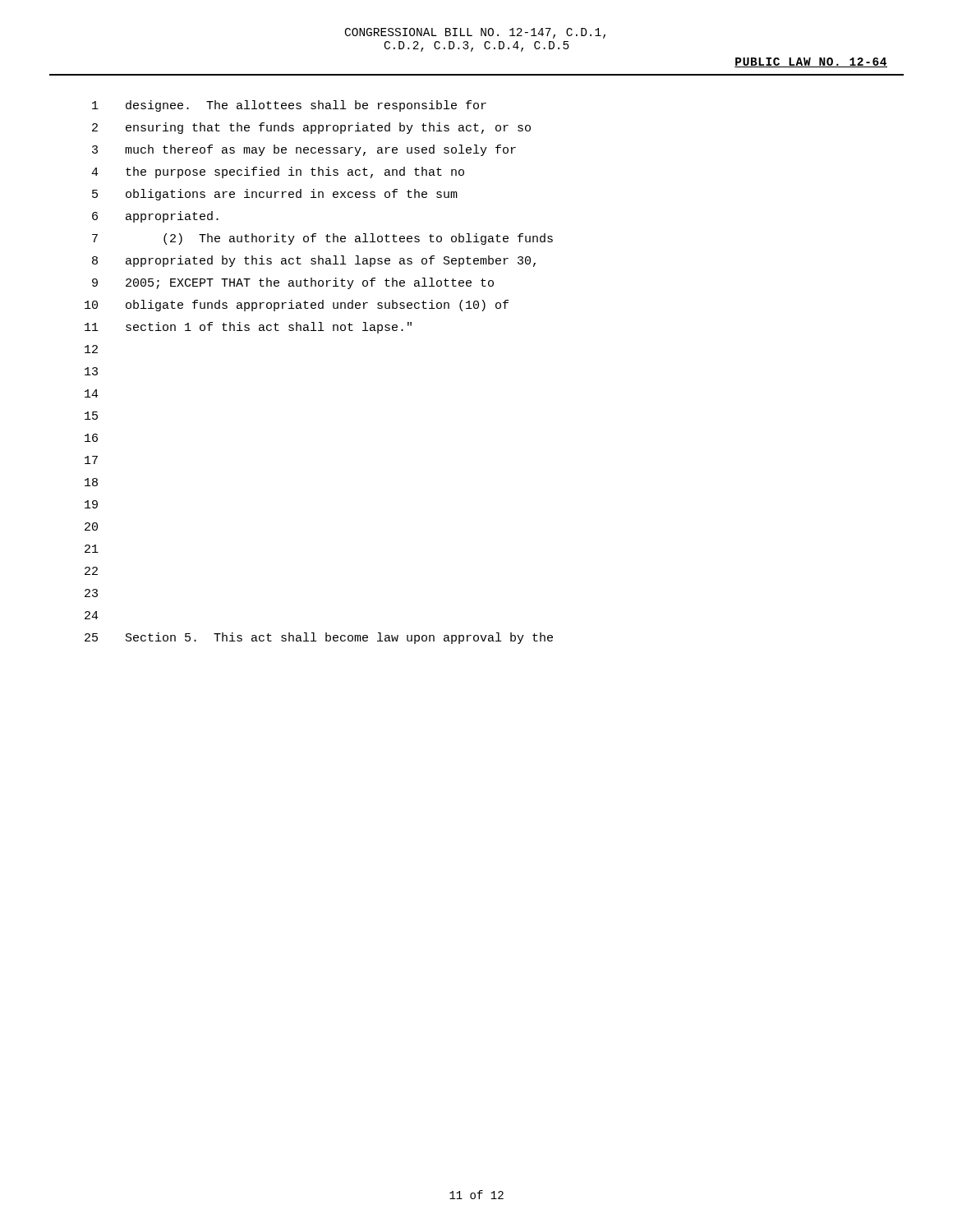Select the region starting "7 (2) The authority of the"
Image resolution: width=953 pixels, height=1232 pixels.
pos(476,239)
